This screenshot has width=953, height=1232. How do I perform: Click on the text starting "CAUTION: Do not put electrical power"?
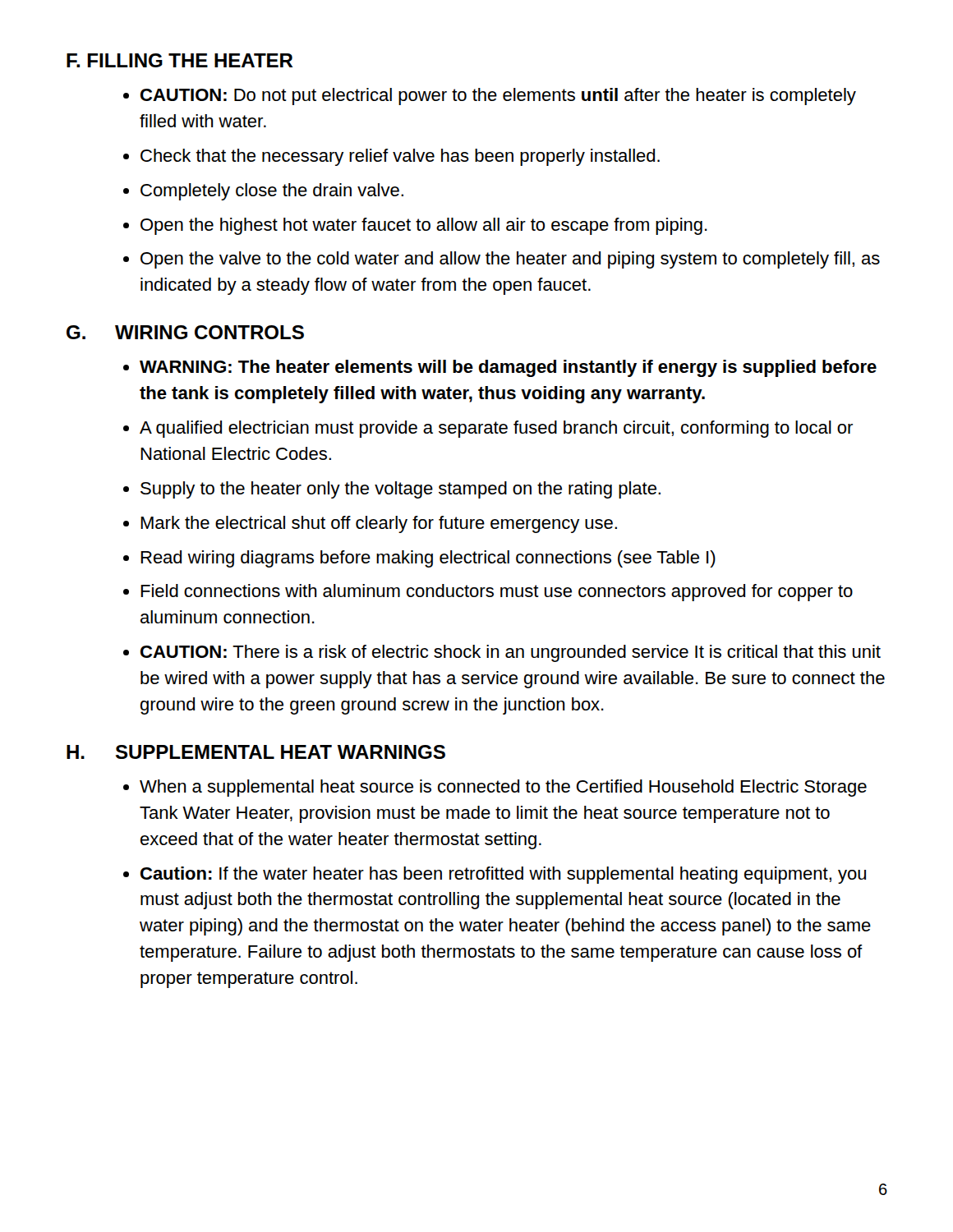point(498,108)
